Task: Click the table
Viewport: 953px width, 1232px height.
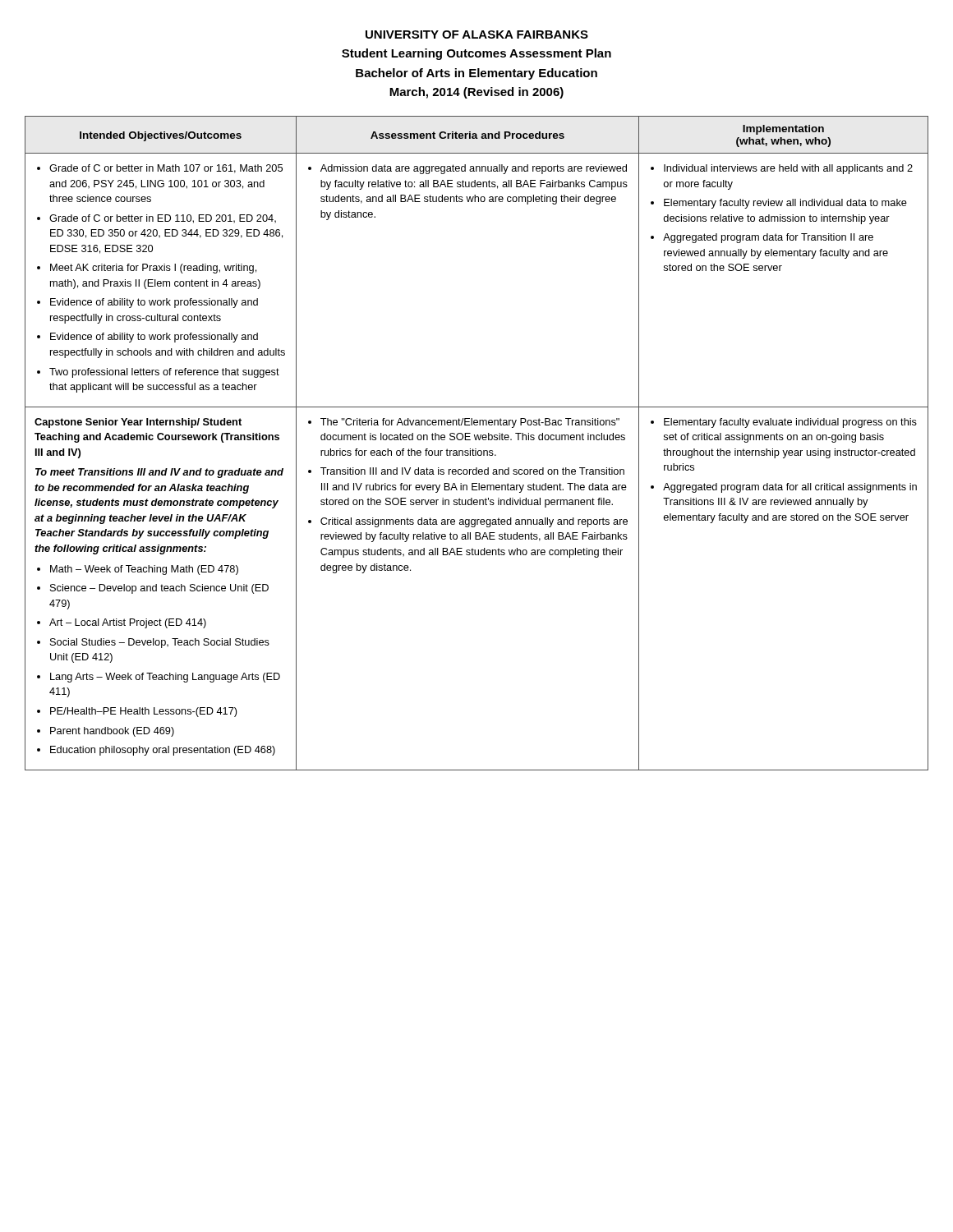Action: 476,443
